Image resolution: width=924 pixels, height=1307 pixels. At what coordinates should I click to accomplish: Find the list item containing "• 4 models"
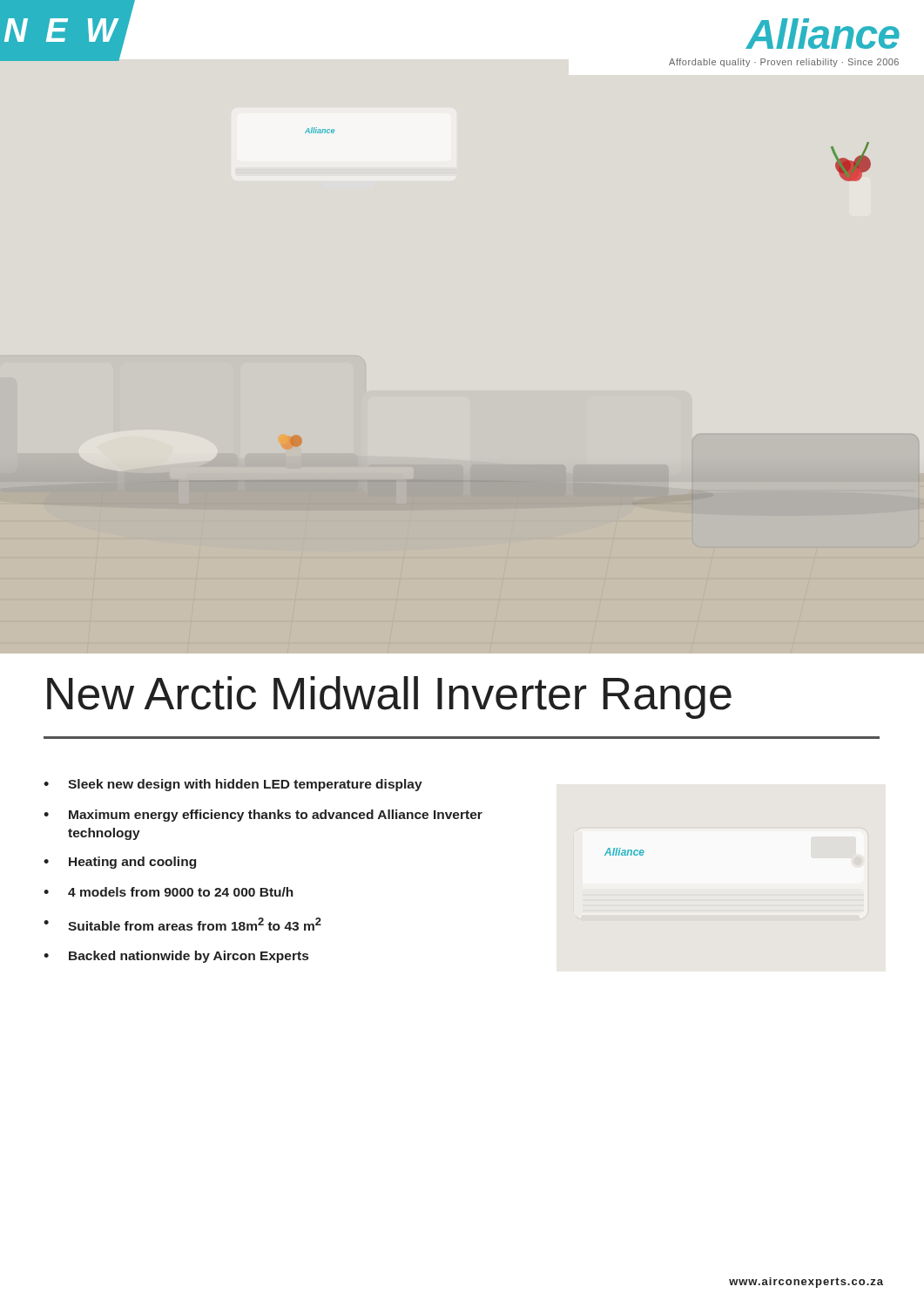click(x=169, y=893)
